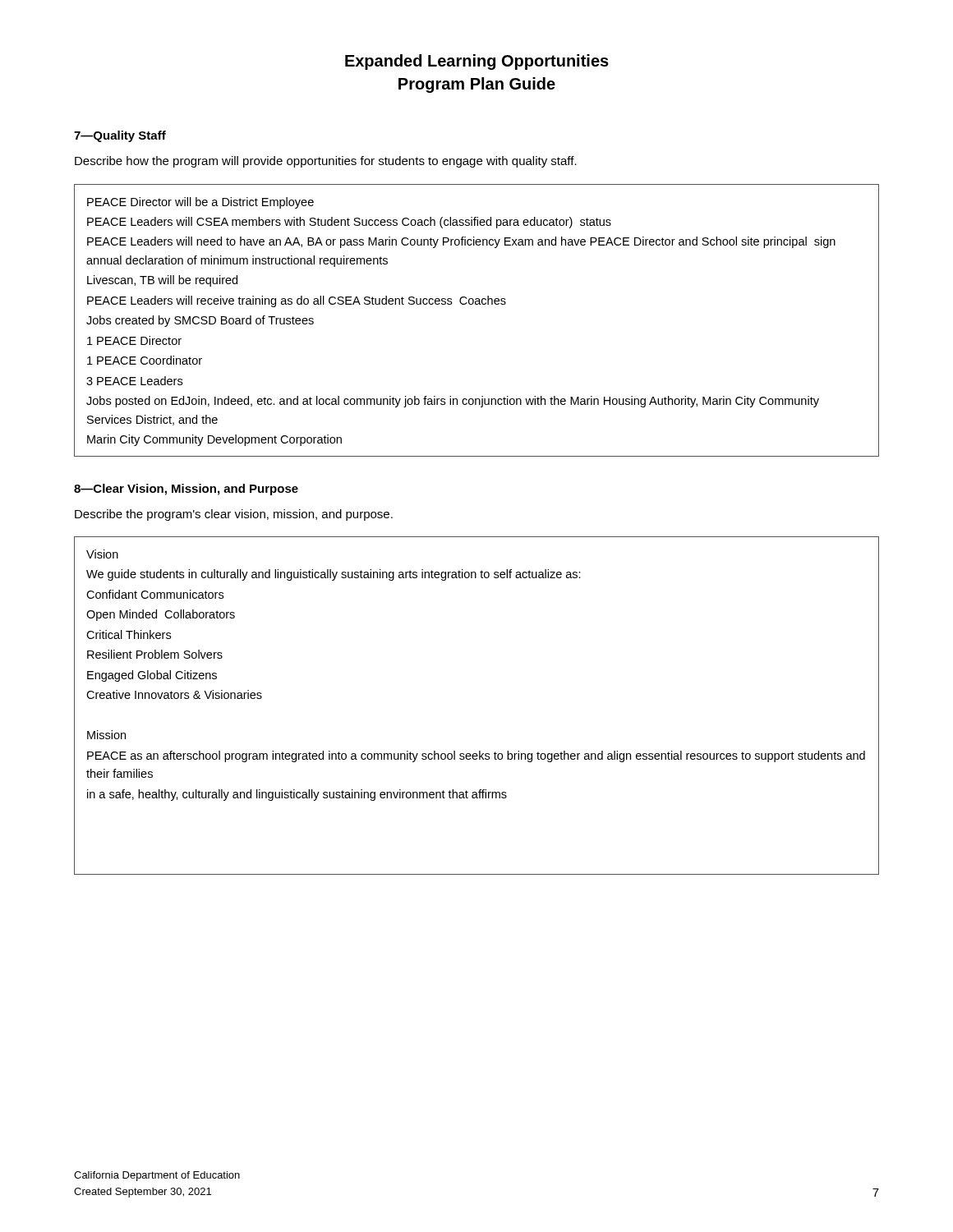The height and width of the screenshot is (1232, 953).
Task: Select the text block that reads "Describe how the program will provide opportunities for"
Action: coord(326,161)
